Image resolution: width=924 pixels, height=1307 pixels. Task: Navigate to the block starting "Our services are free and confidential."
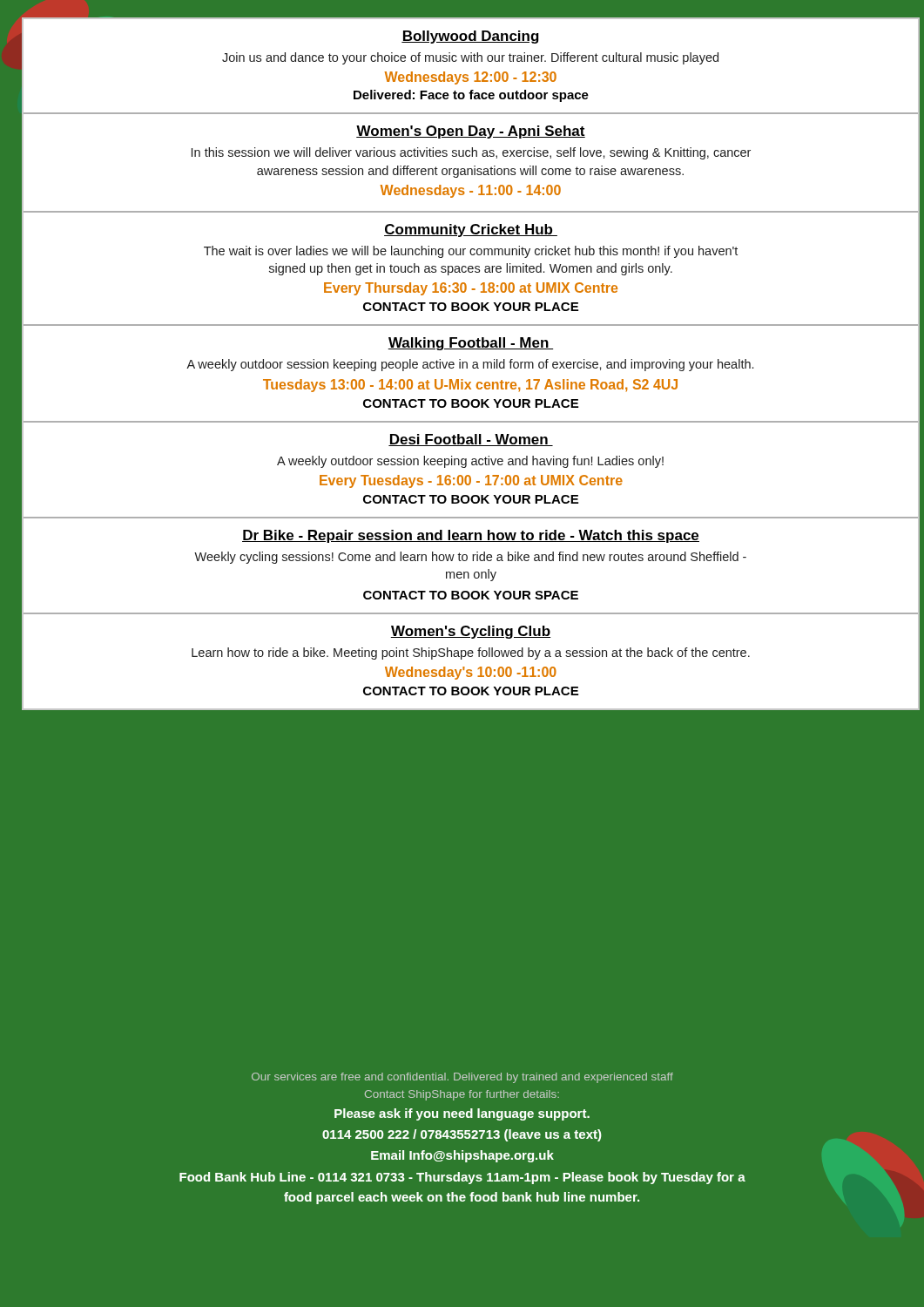[462, 1137]
